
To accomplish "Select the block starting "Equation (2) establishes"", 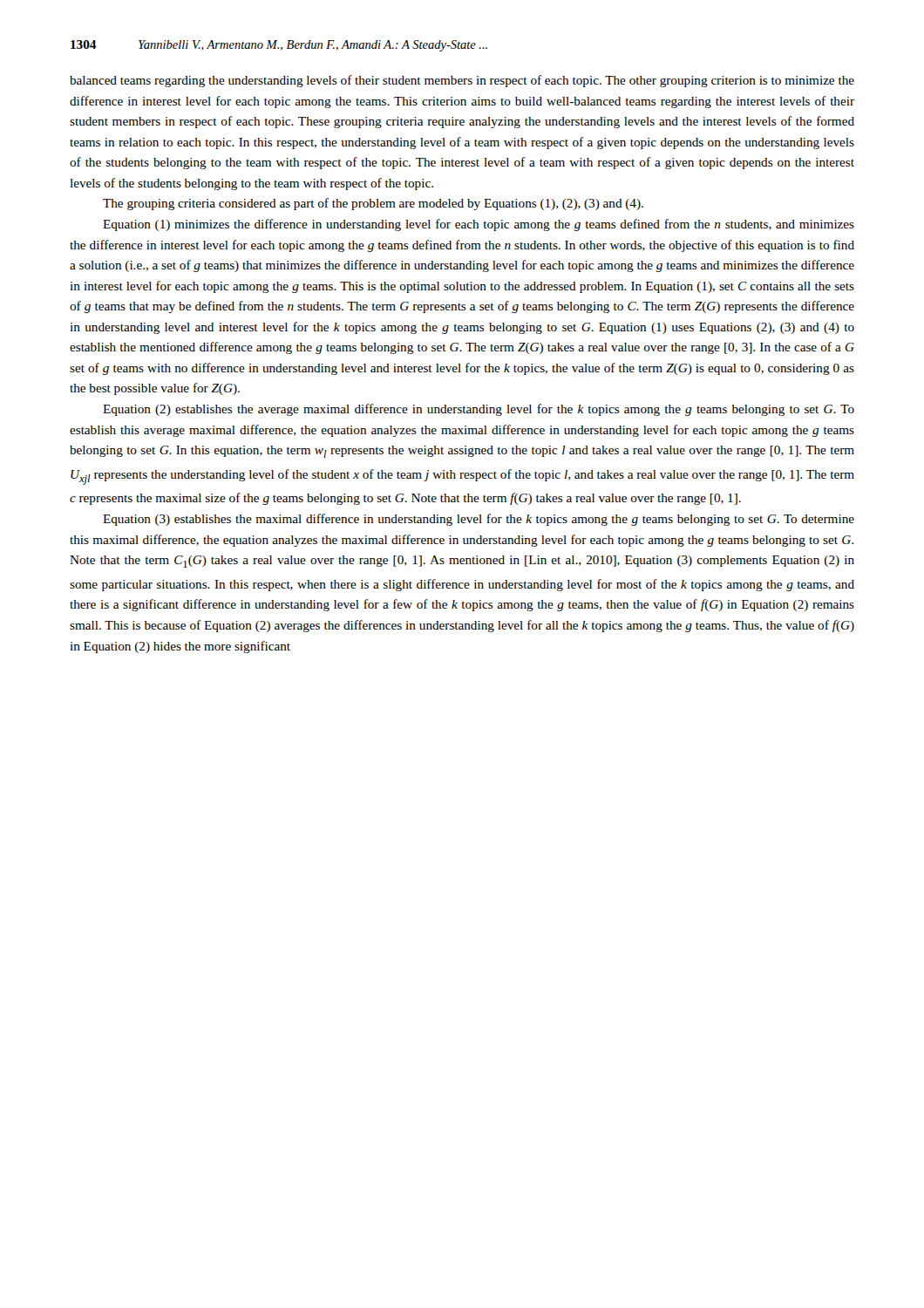I will click(462, 453).
